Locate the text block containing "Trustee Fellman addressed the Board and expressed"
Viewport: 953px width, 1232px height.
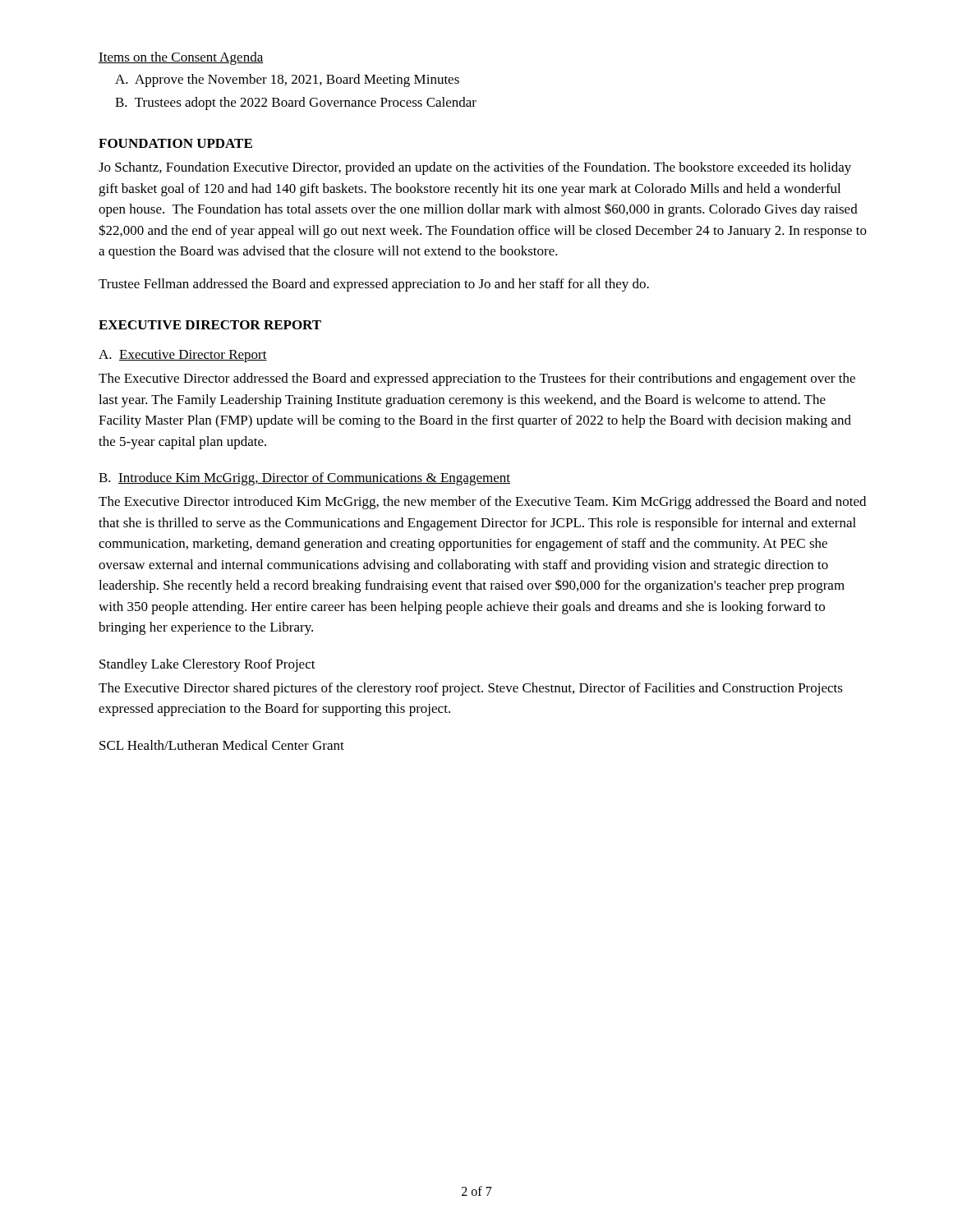[374, 283]
